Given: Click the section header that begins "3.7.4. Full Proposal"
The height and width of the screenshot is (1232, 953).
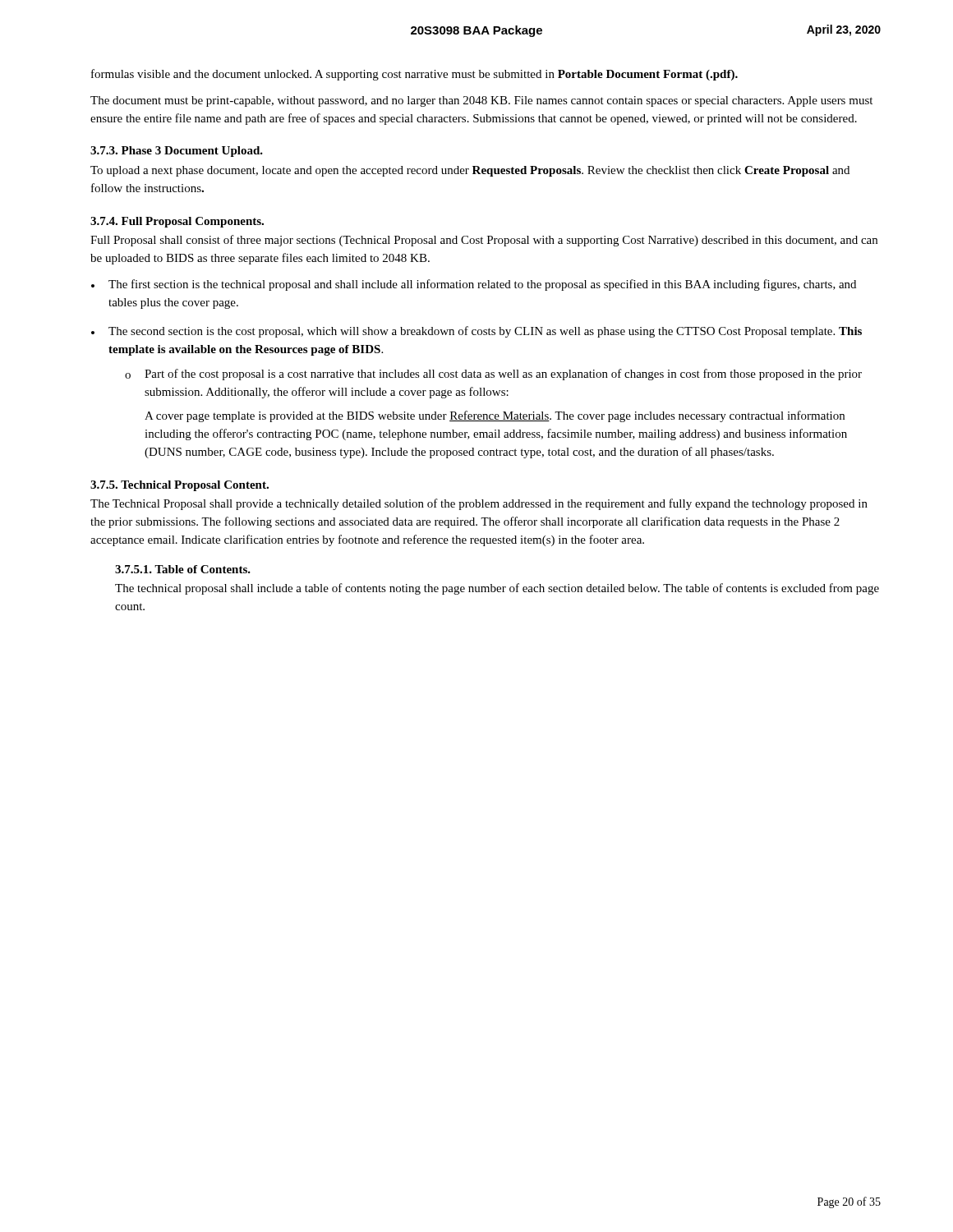Looking at the screenshot, I should tap(177, 221).
